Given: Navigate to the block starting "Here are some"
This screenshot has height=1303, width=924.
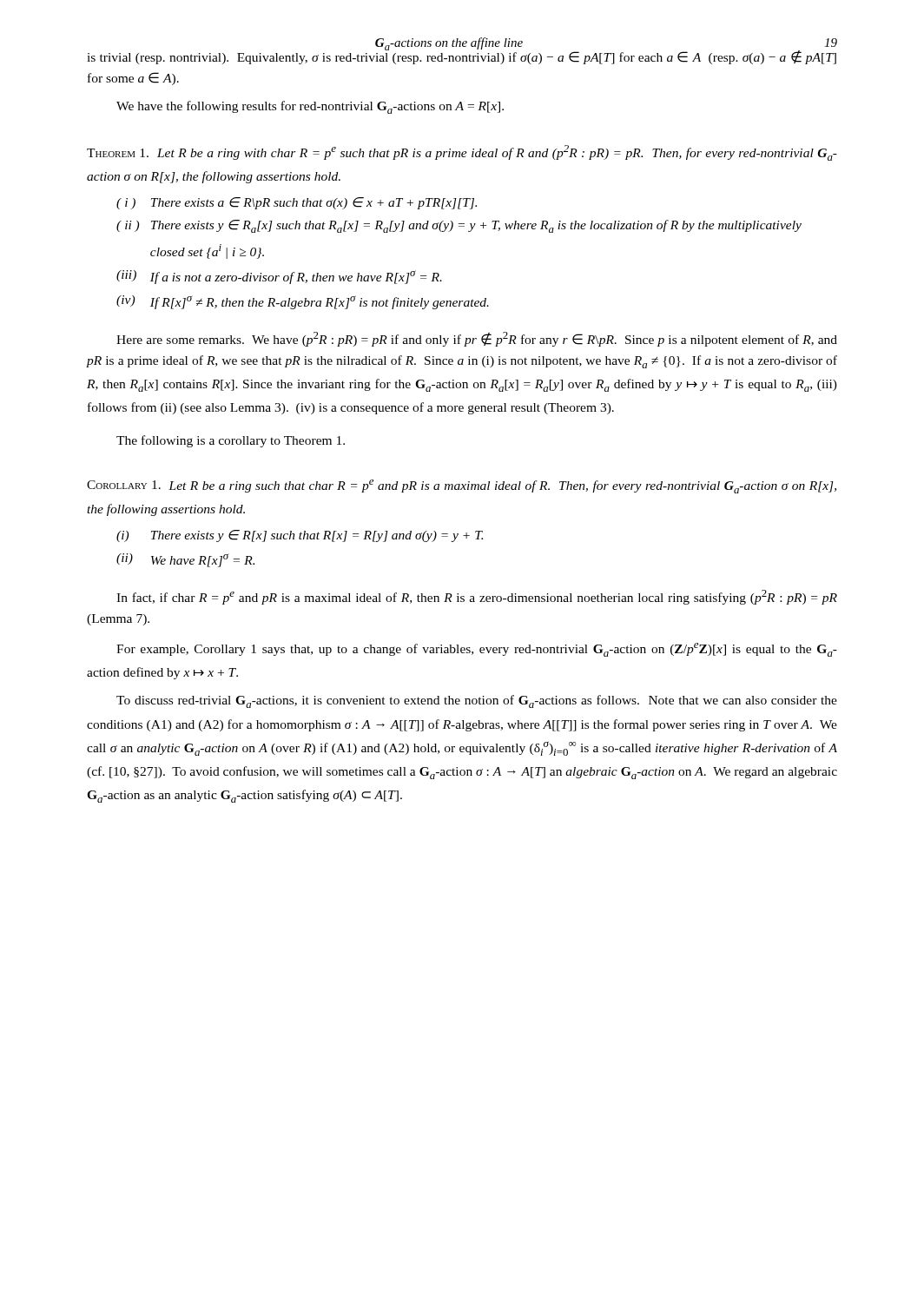Looking at the screenshot, I should point(462,372).
